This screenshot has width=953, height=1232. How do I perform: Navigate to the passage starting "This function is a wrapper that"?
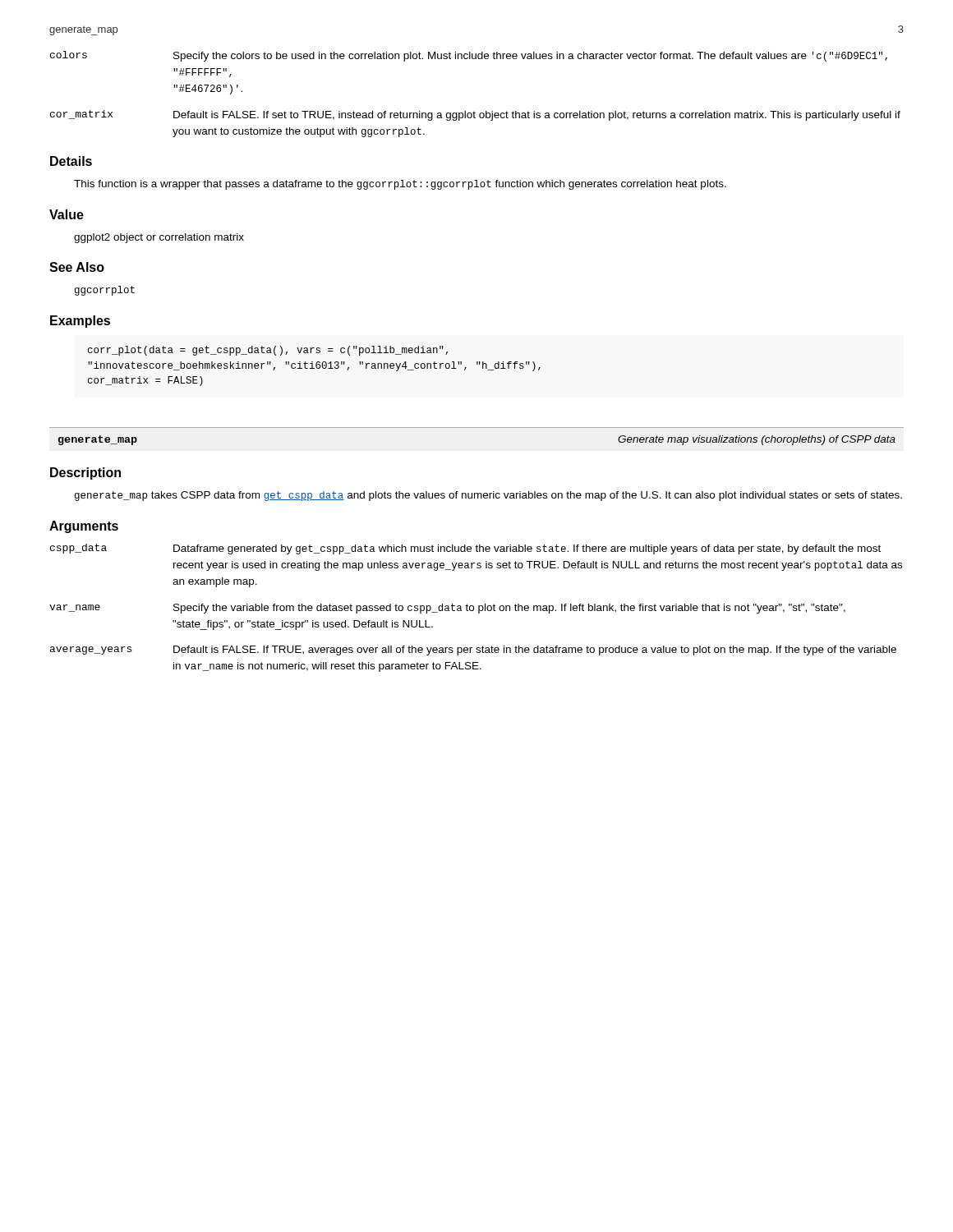pos(400,184)
